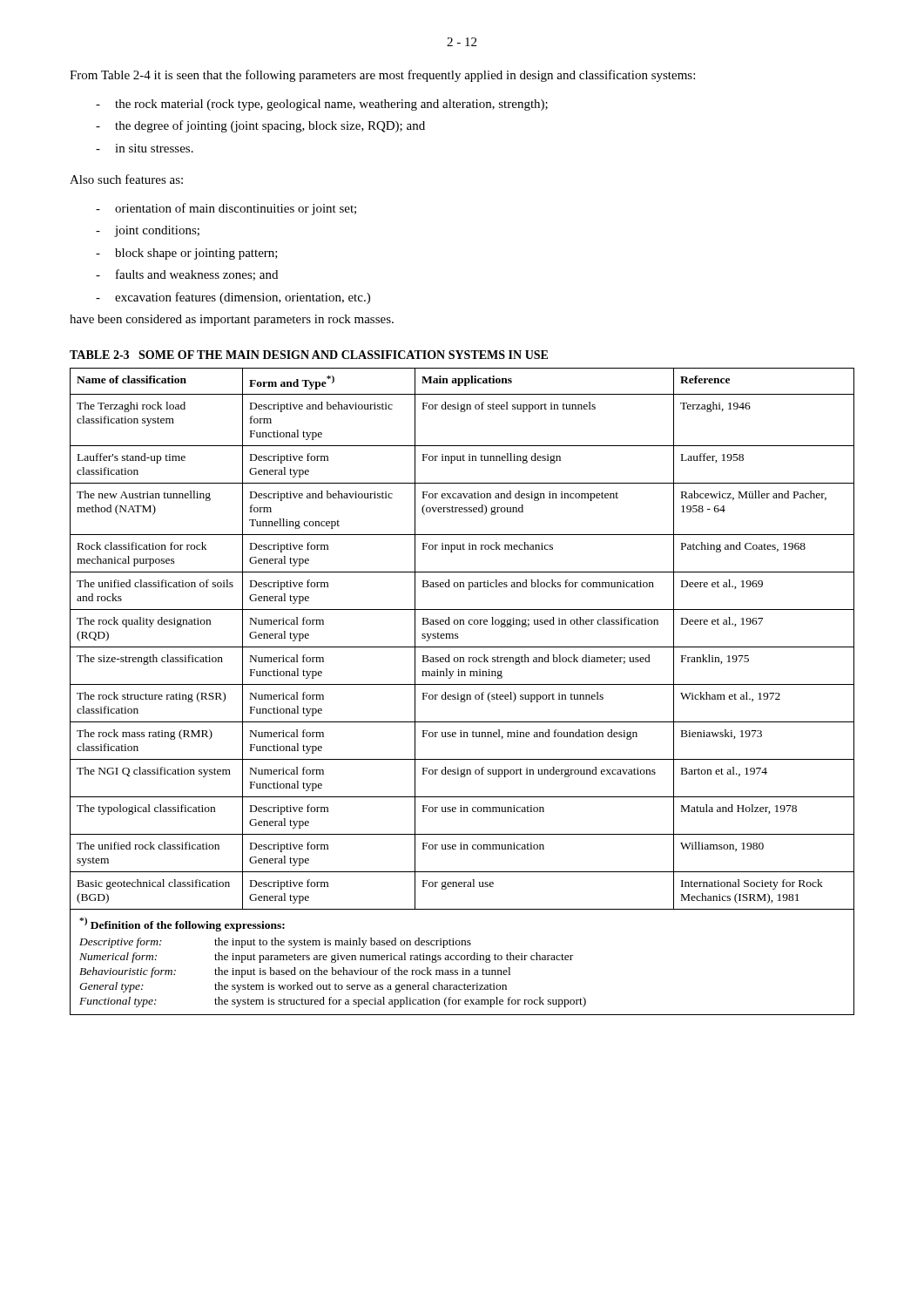Select the region starting "TABLE 2-3 SOME"
924x1307 pixels.
(309, 355)
